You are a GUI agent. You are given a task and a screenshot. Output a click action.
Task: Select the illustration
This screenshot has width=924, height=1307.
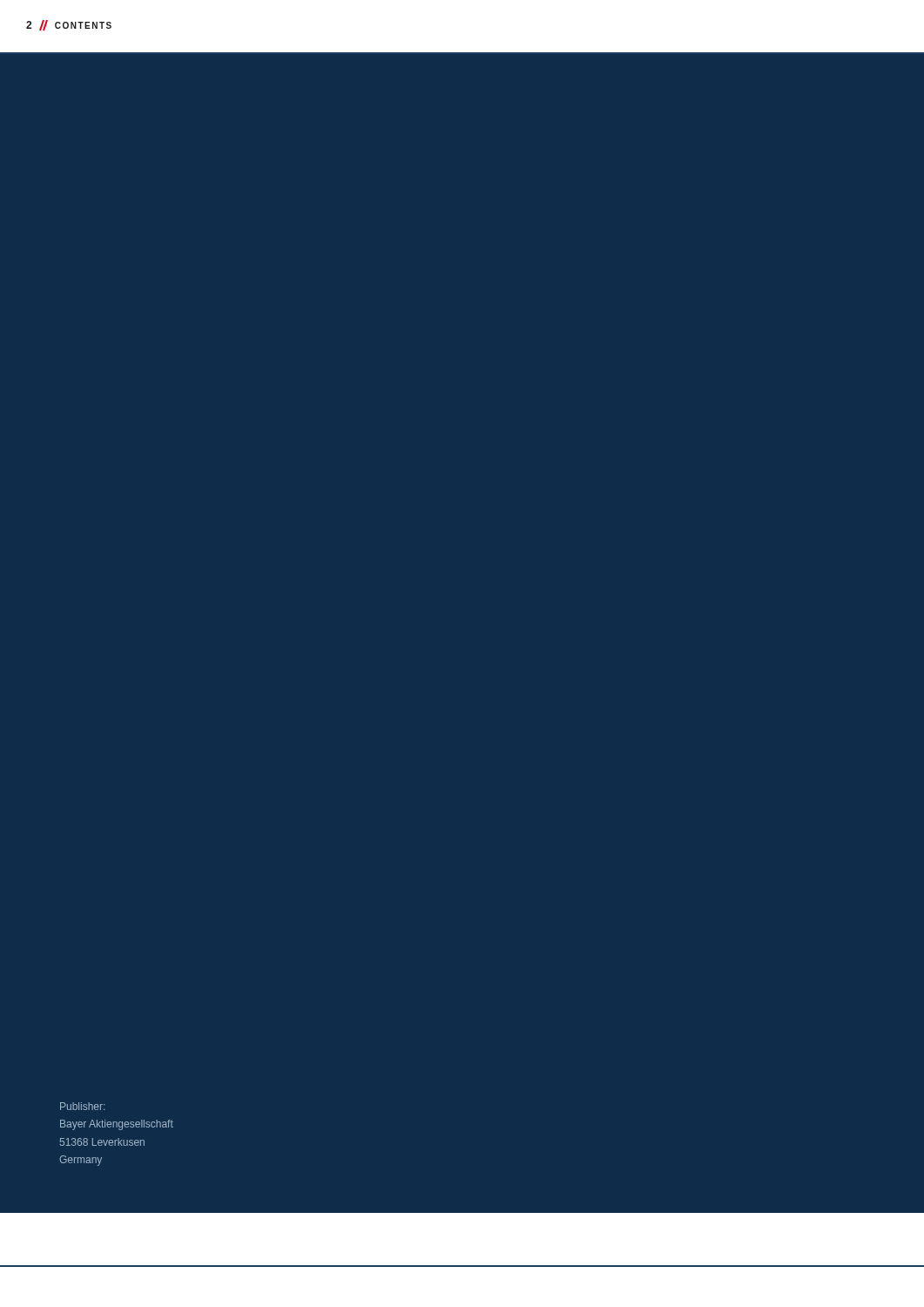point(462,633)
